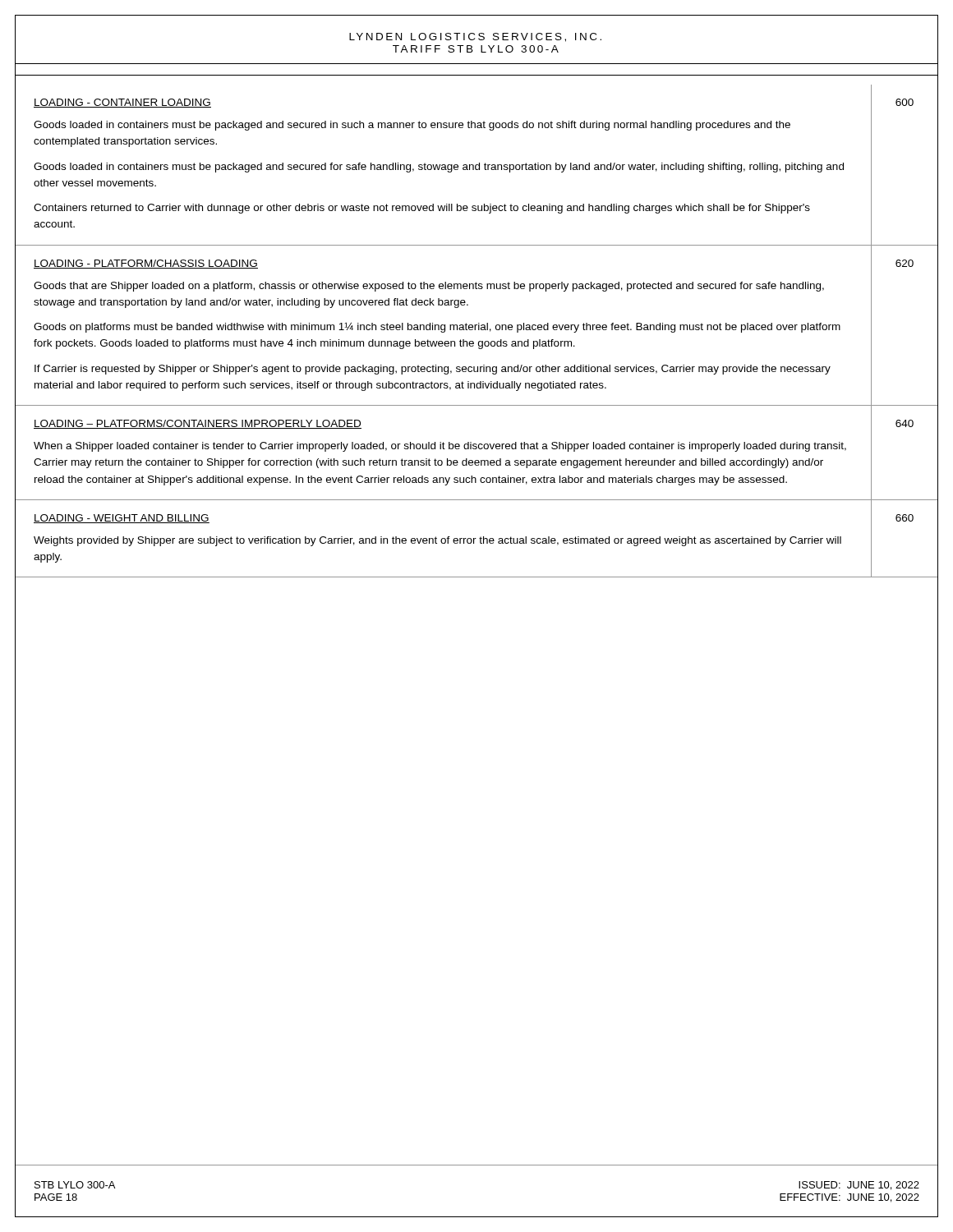This screenshot has width=953, height=1232.
Task: Select the element starting "Goods that are Shipper loaded on a"
Action: click(443, 335)
